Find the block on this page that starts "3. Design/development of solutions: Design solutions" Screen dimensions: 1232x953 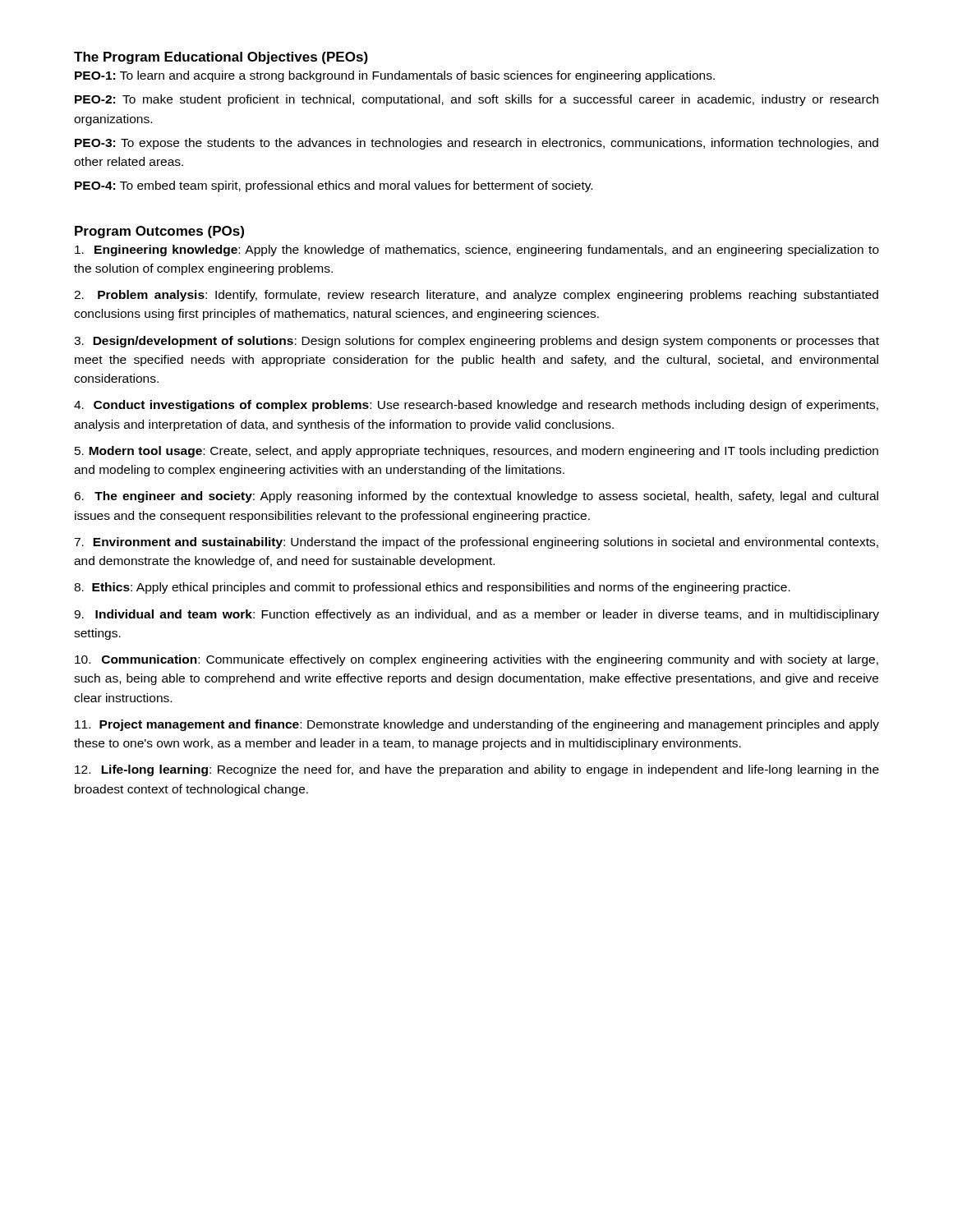point(476,359)
